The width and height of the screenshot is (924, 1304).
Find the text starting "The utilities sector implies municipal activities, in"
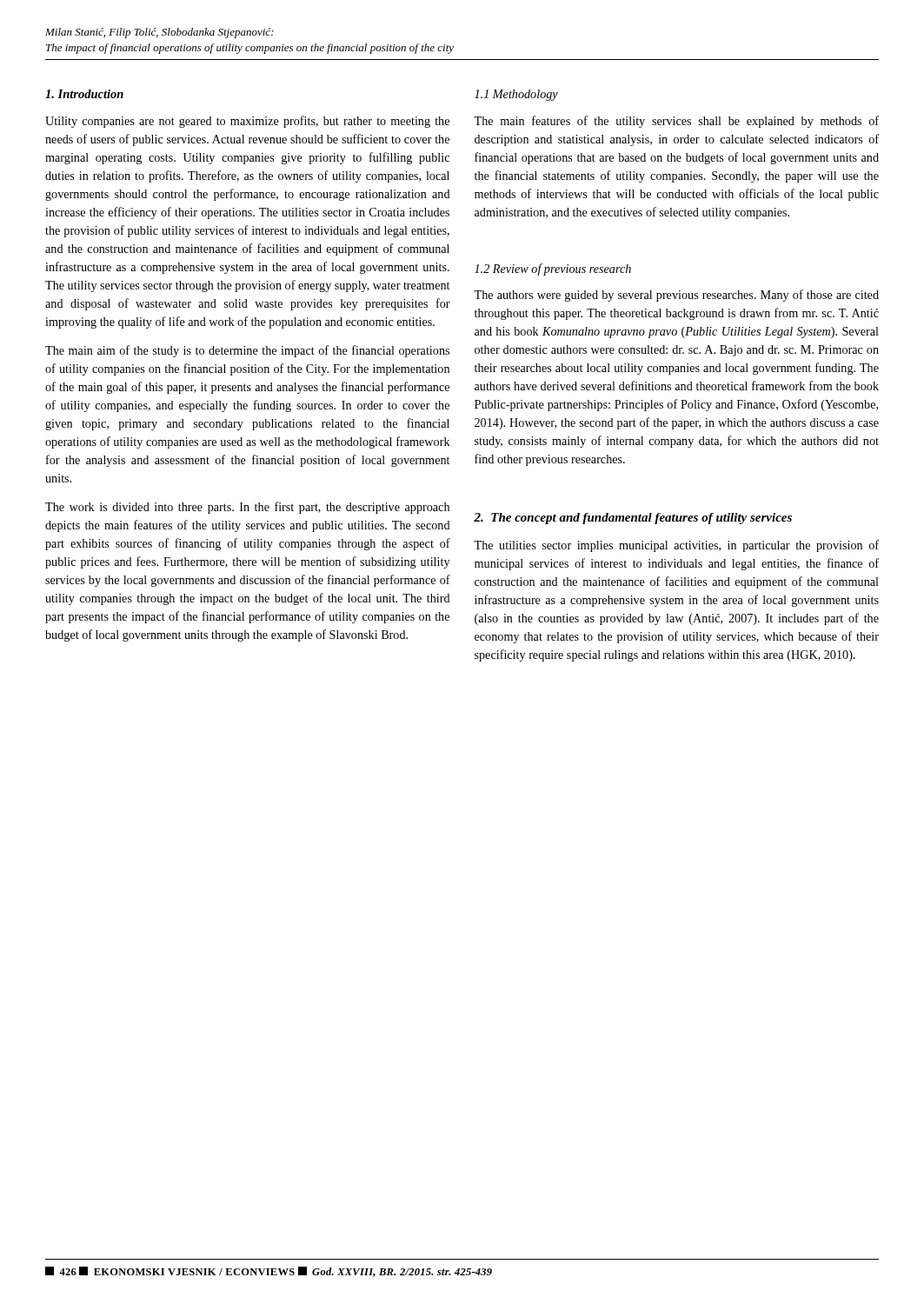(677, 600)
